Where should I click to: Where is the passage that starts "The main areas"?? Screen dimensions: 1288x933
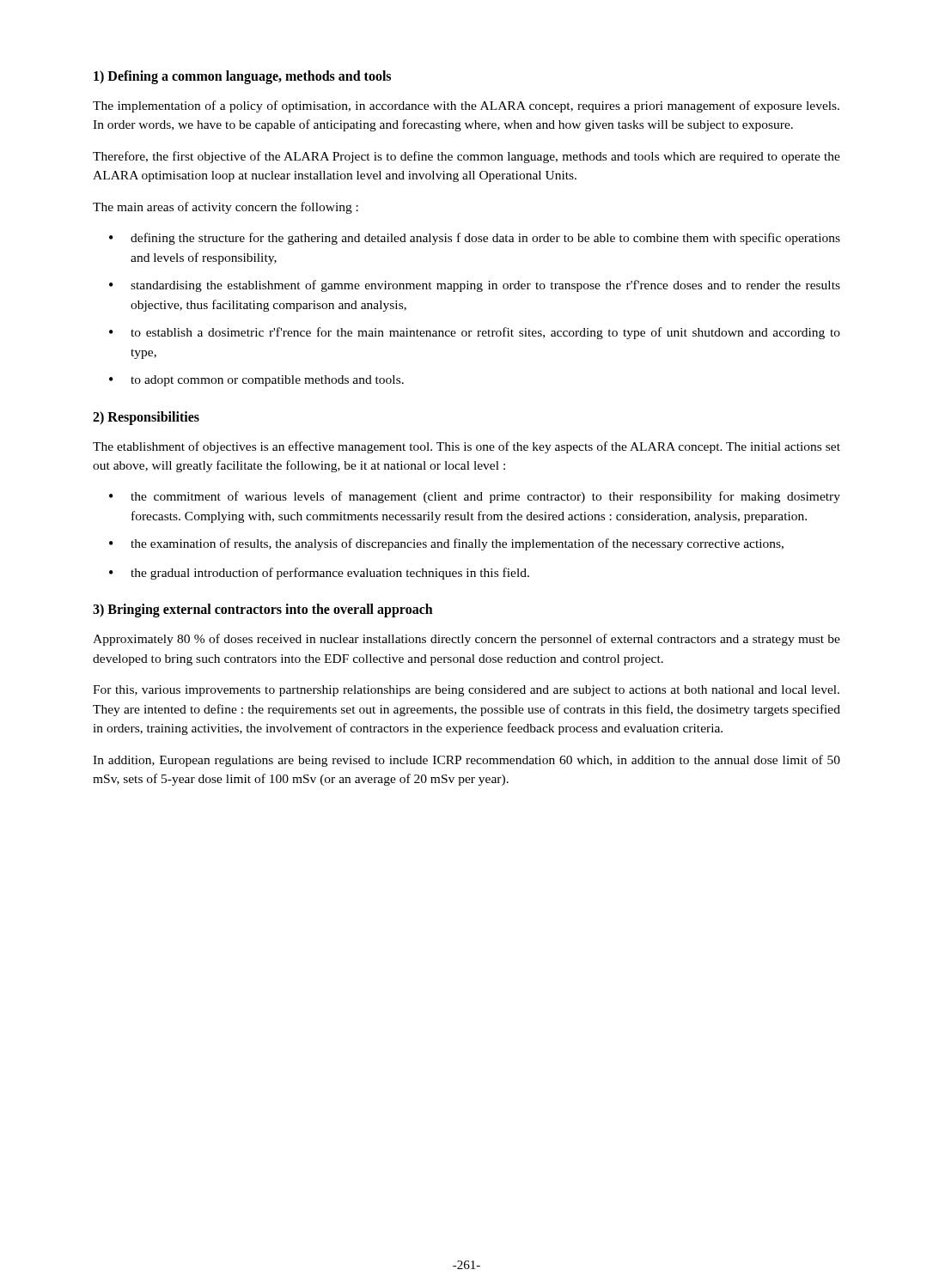pyautogui.click(x=226, y=206)
